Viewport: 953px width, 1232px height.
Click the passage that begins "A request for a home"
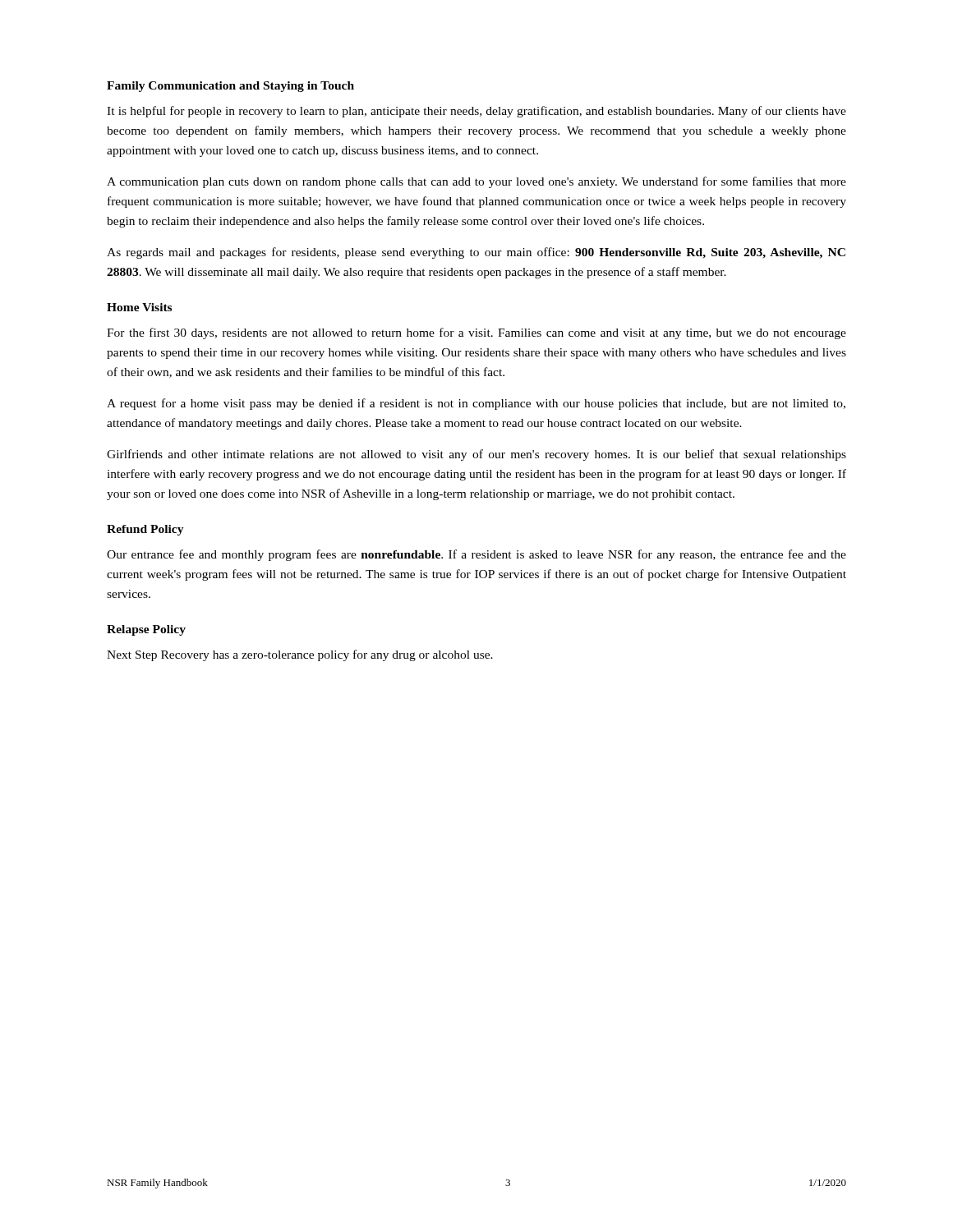(476, 413)
